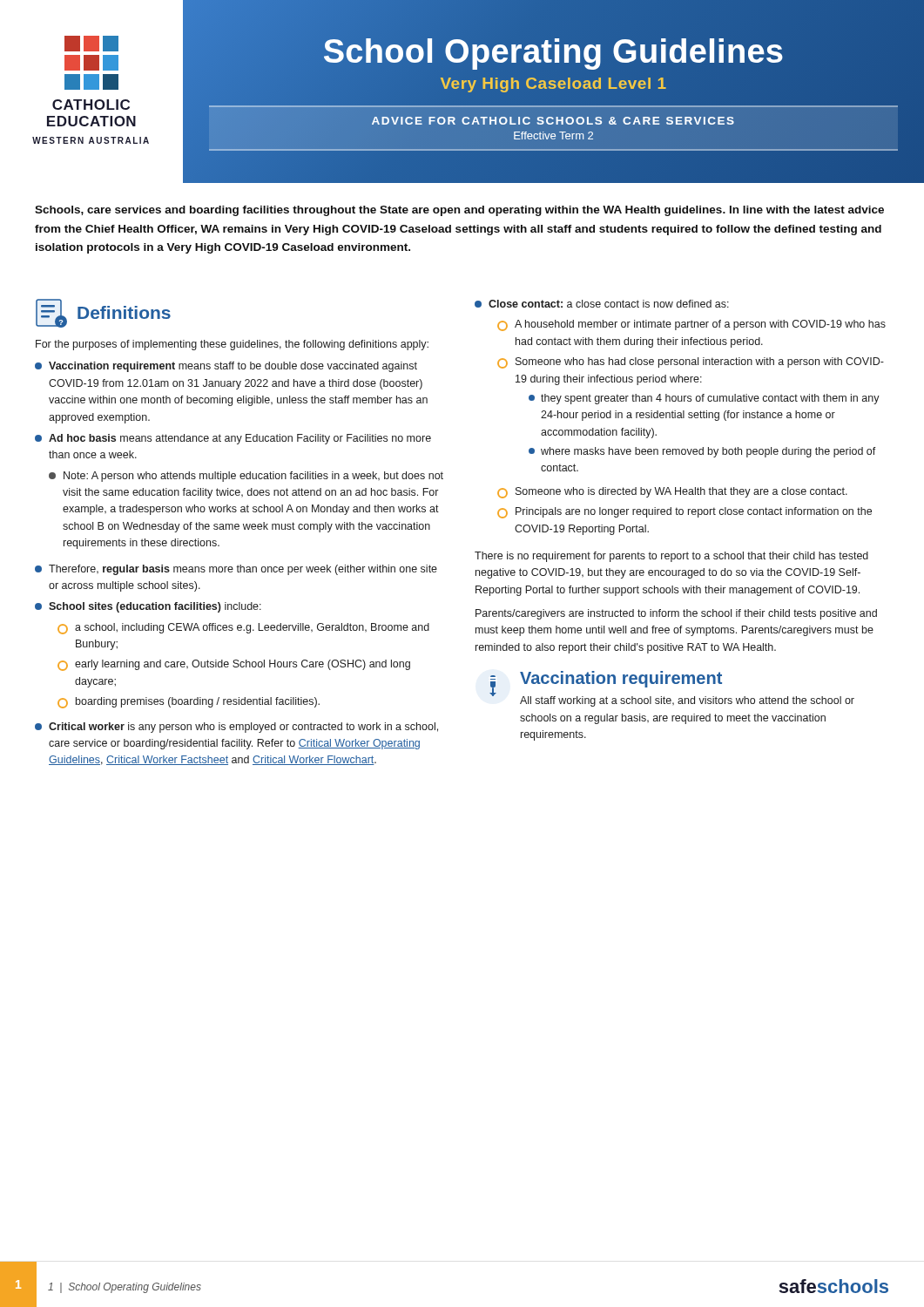Locate the block of text that opens with "Vaccination requirement means staff"
The image size is (924, 1307).
click(242, 392)
